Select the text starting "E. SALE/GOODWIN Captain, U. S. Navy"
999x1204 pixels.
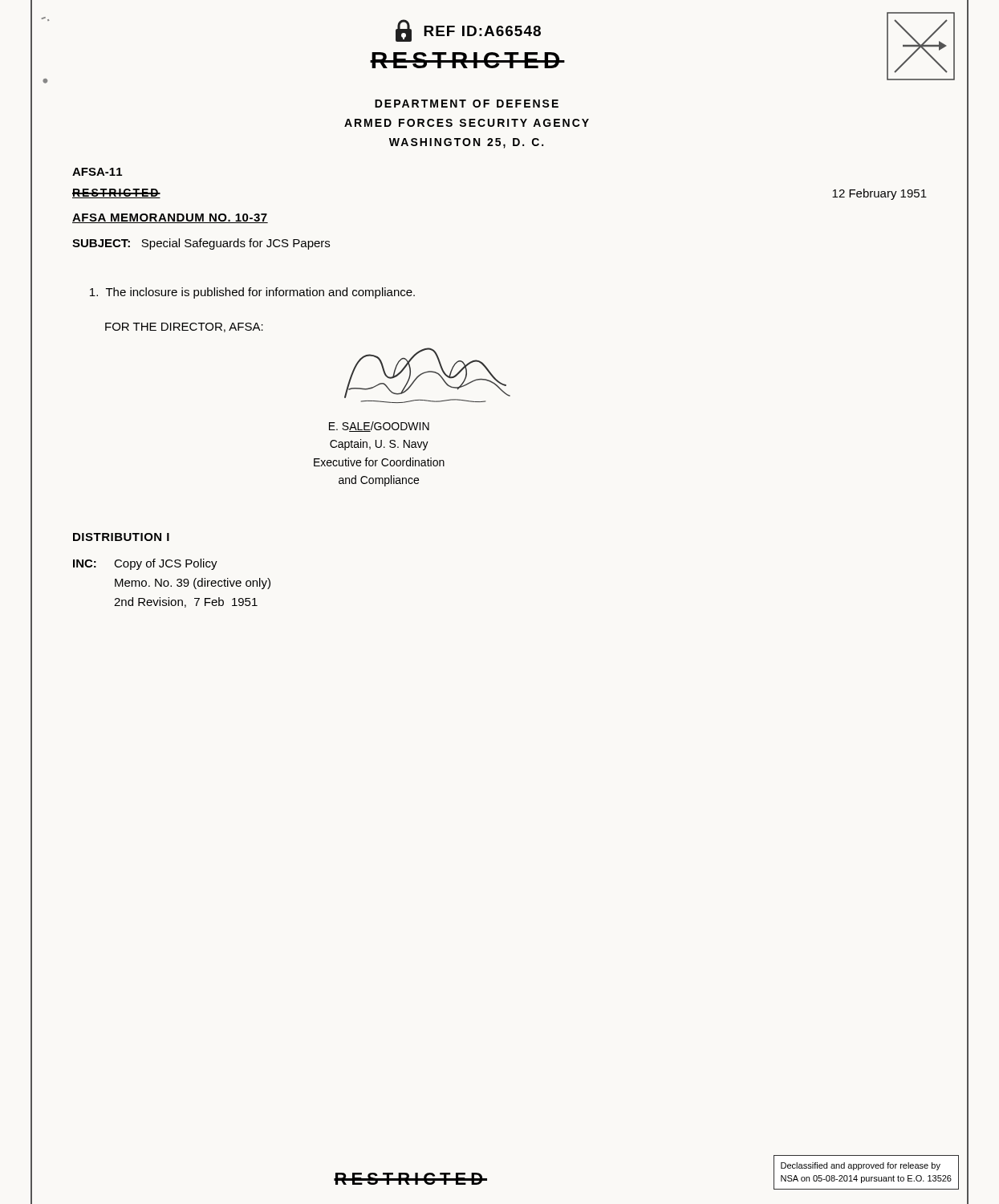click(379, 453)
